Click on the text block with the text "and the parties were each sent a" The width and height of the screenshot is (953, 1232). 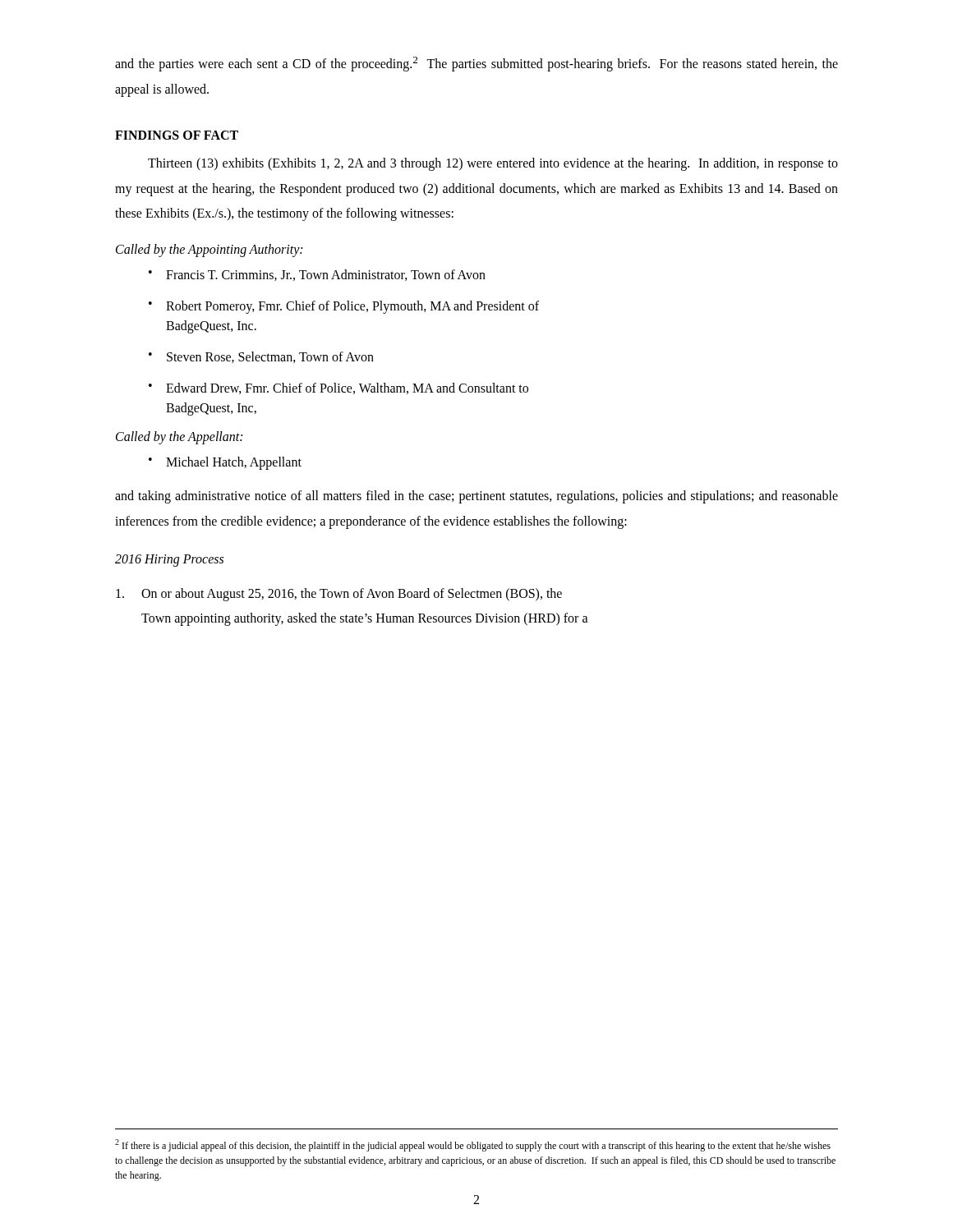pyautogui.click(x=476, y=75)
